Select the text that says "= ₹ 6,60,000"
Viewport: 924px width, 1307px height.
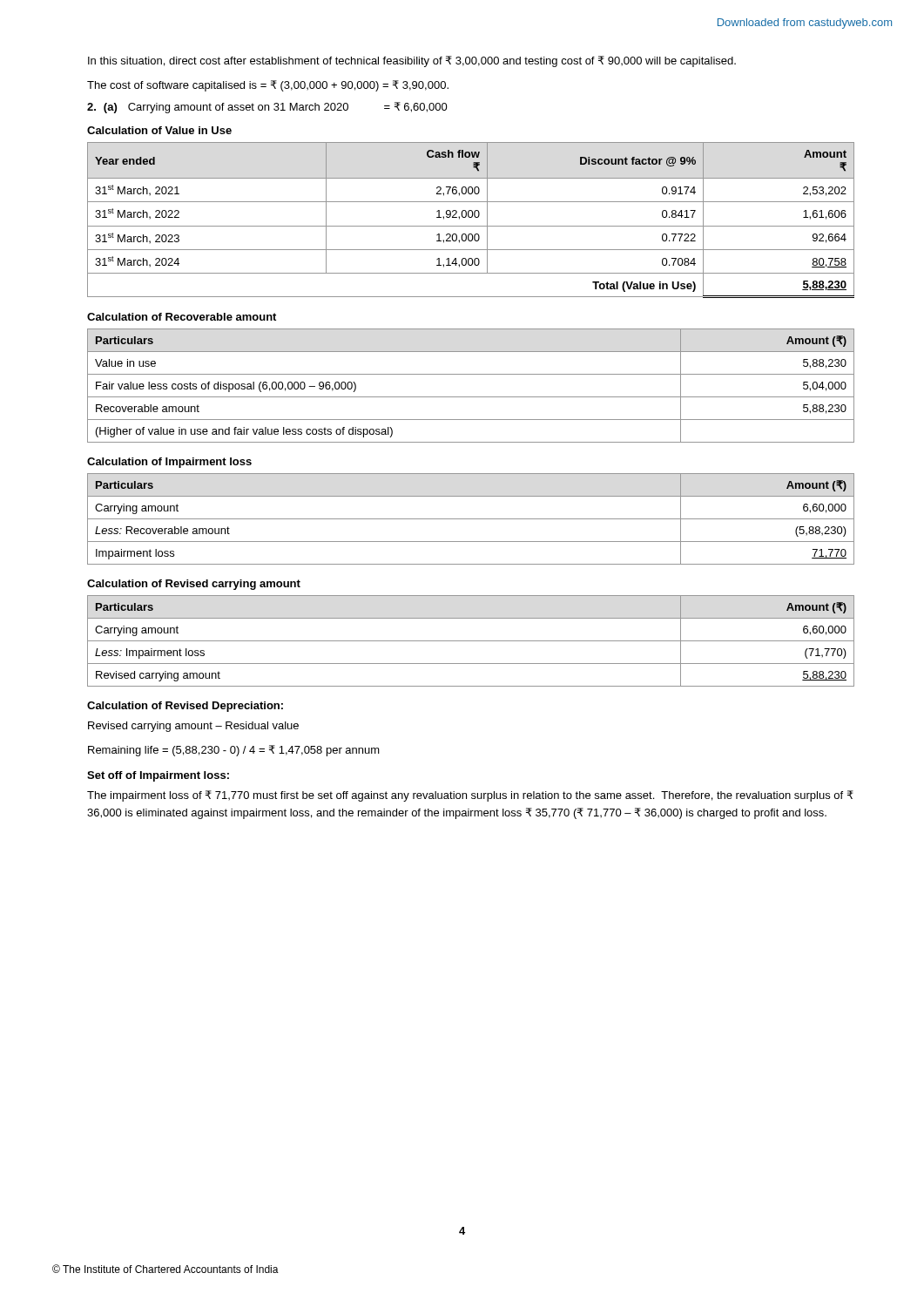[x=416, y=107]
